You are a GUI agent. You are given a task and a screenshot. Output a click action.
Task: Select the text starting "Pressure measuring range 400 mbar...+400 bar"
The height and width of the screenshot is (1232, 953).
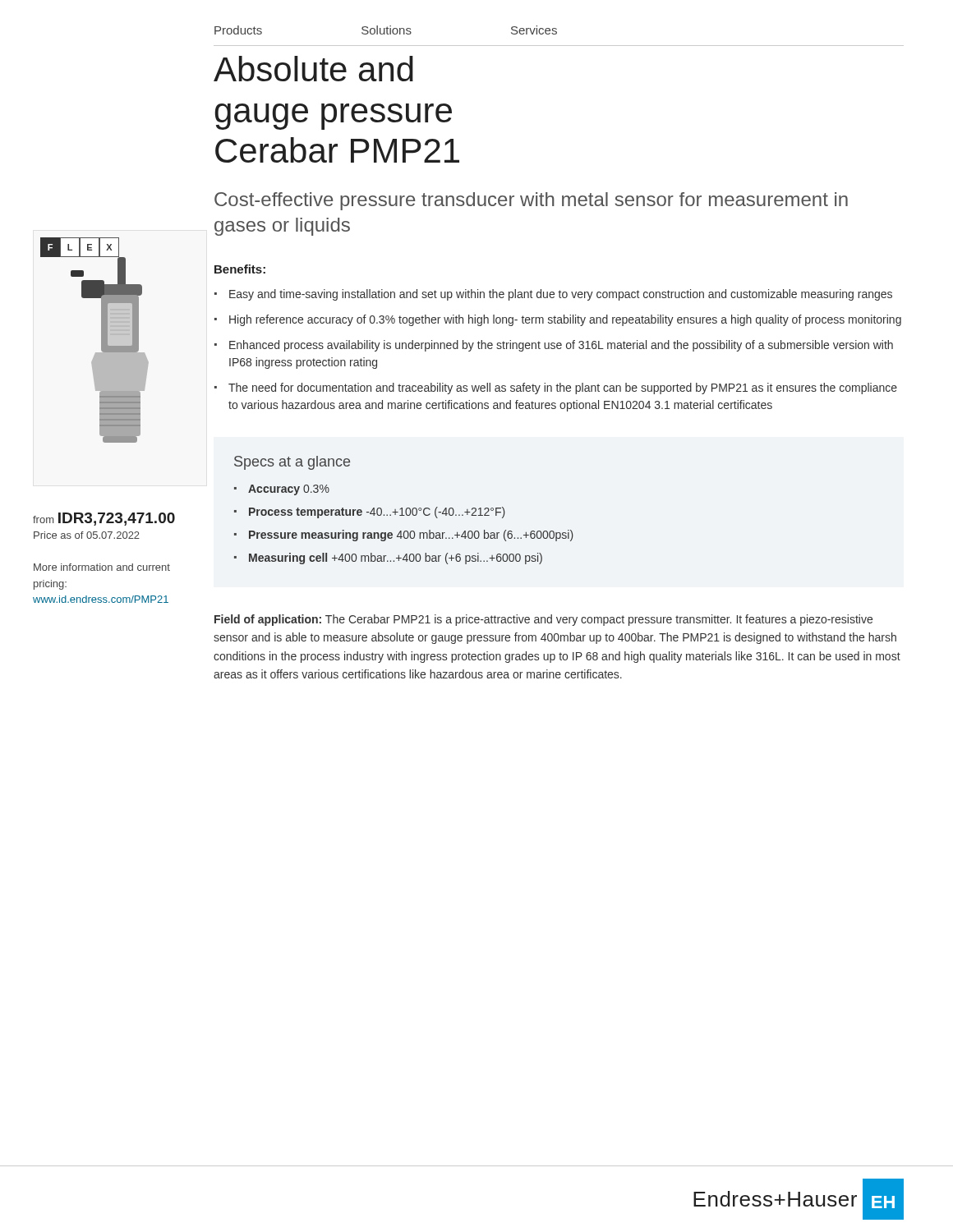pos(411,535)
